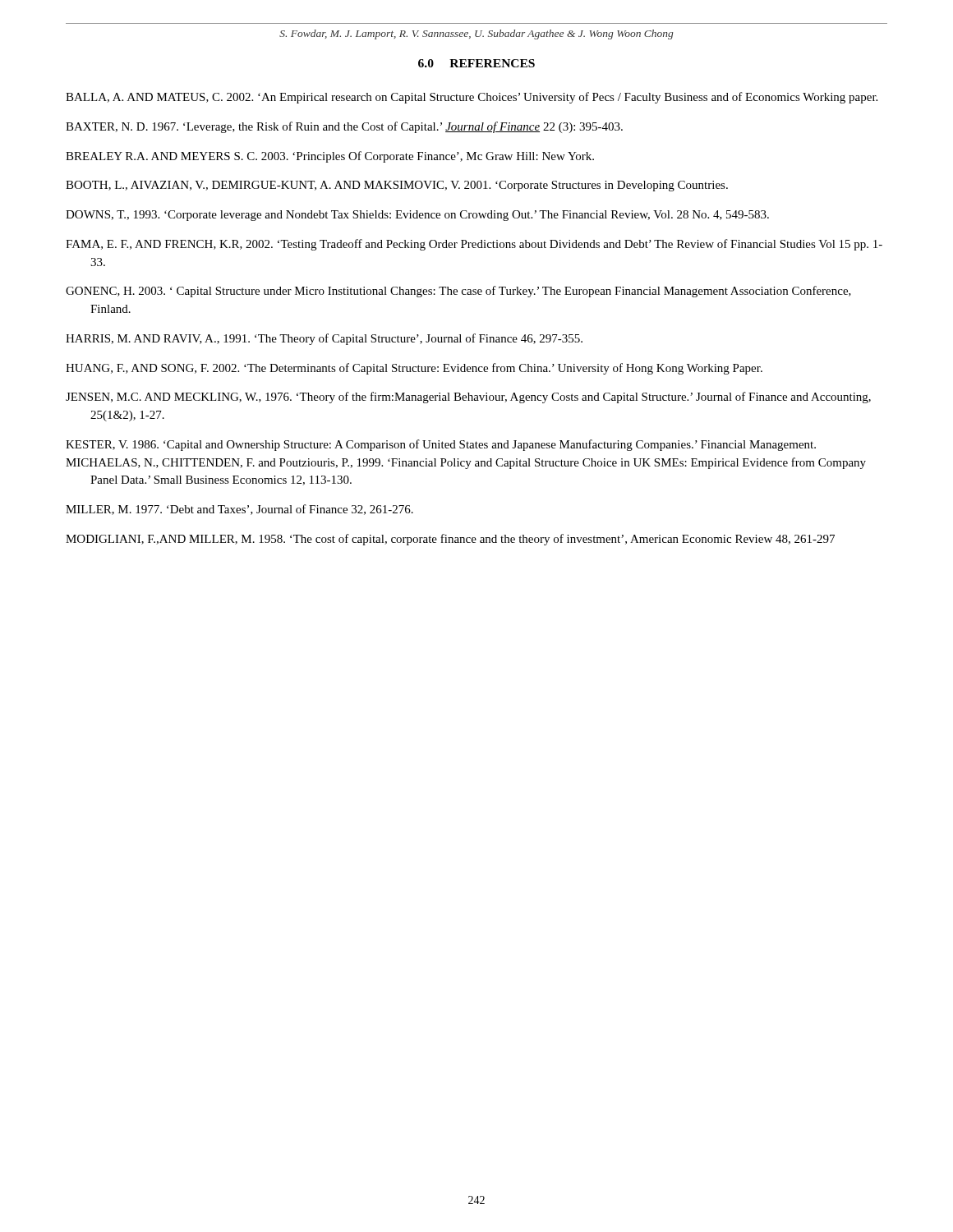Screen dimensions: 1232x953
Task: Locate the list item that says "BAXTER, N. D. 1967."
Action: [345, 126]
